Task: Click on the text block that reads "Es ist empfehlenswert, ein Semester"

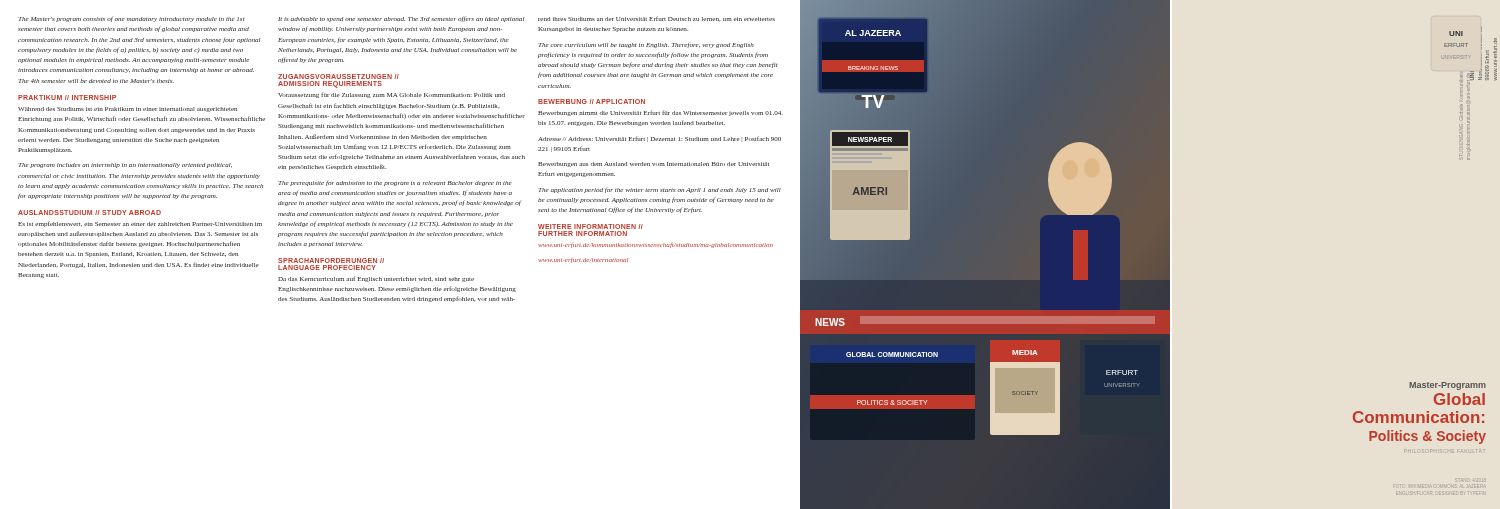Action: 142,249
